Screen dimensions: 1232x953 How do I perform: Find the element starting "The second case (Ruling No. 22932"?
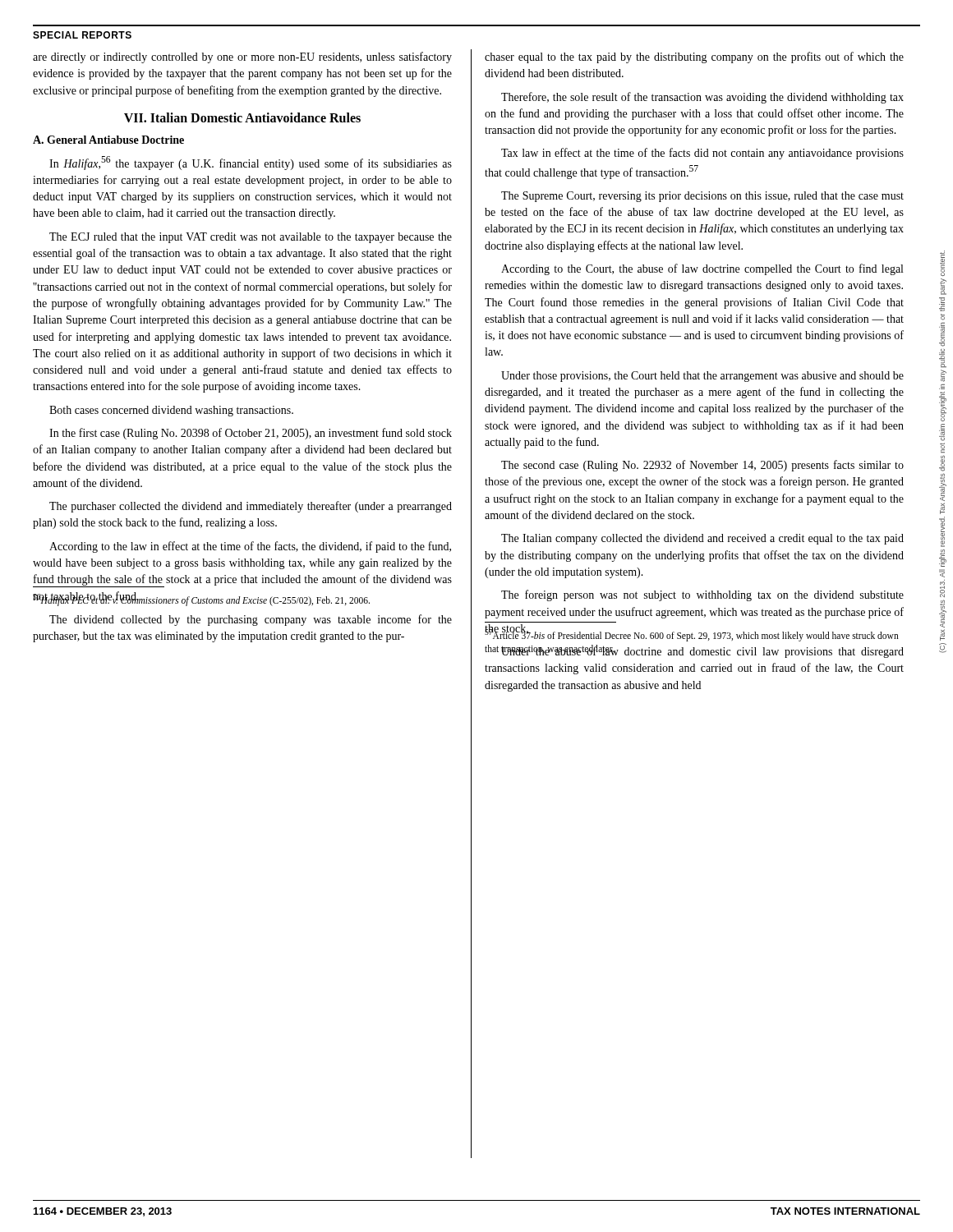point(694,491)
